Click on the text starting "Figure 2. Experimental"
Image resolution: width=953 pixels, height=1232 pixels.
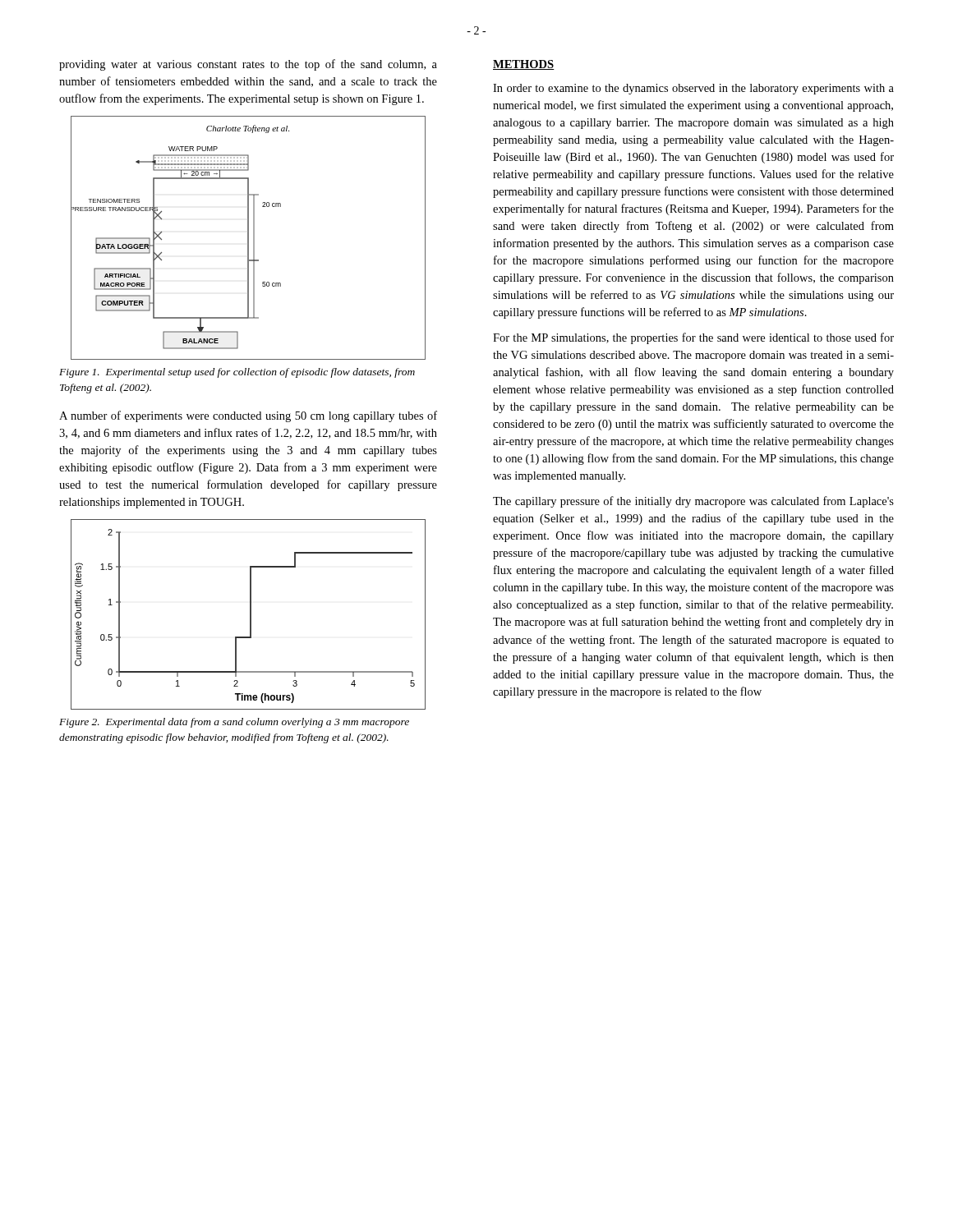(234, 729)
